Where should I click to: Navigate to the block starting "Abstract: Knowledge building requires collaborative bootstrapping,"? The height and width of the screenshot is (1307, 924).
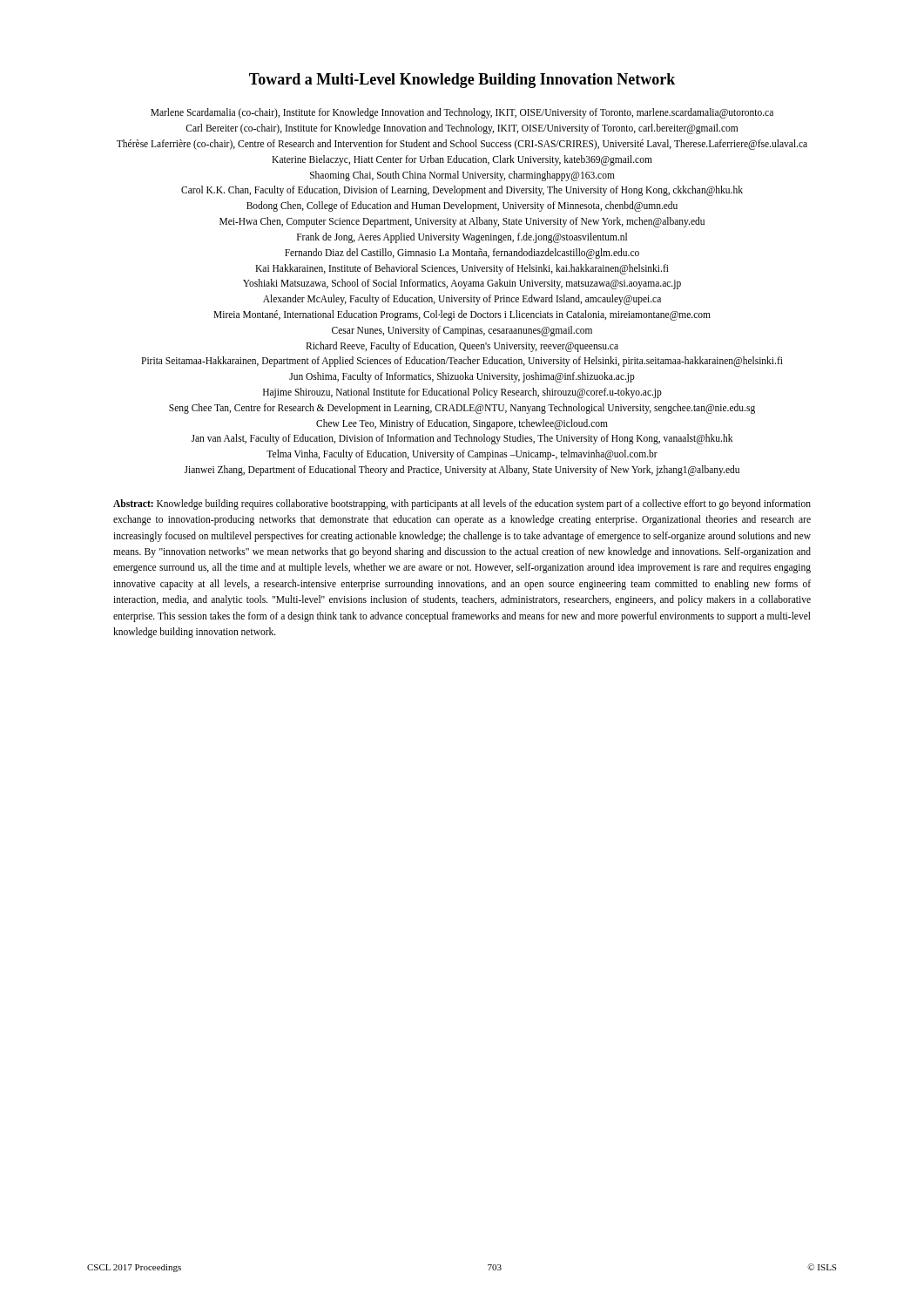[x=462, y=568]
